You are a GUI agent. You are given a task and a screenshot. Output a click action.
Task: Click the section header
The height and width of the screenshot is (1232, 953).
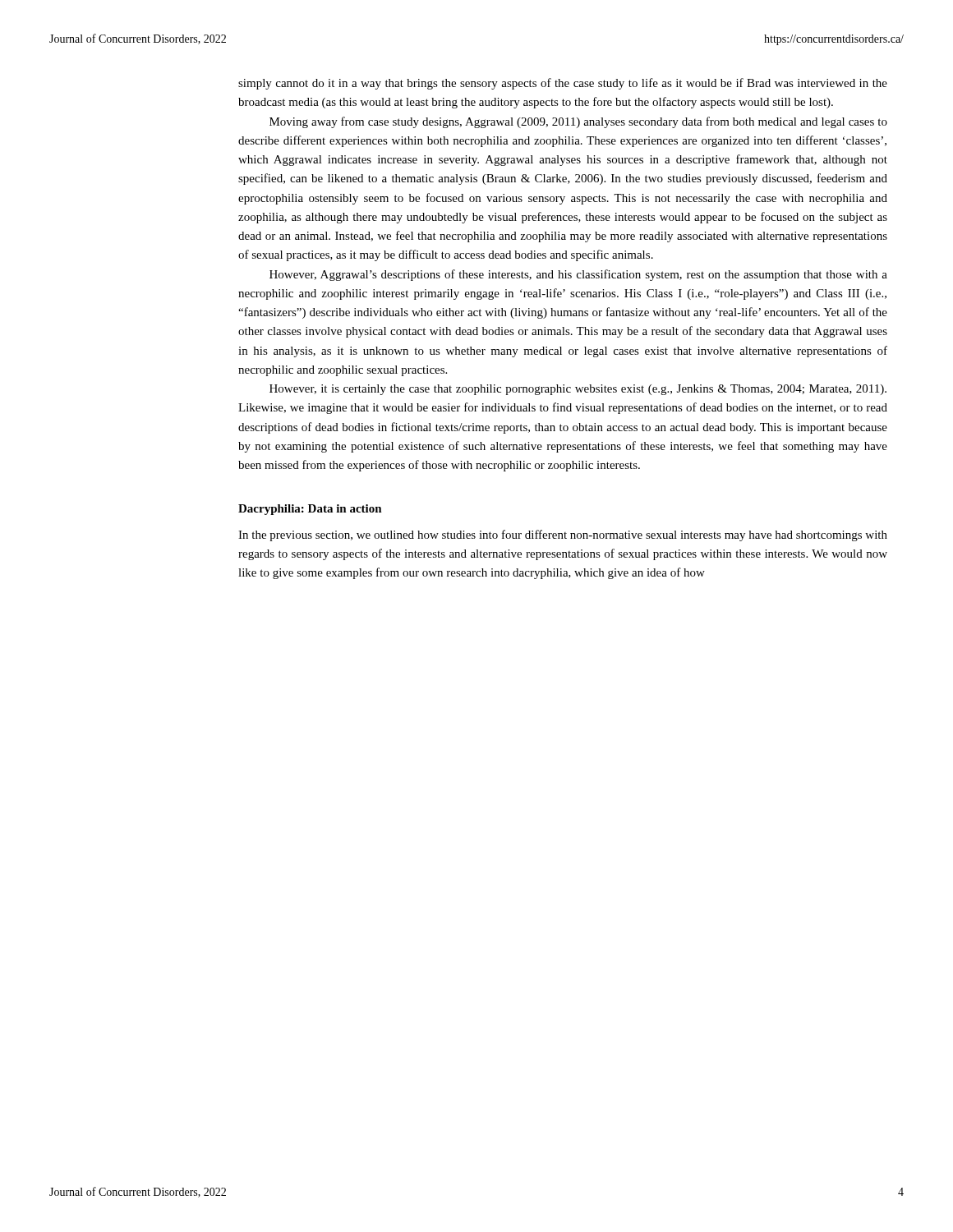pyautogui.click(x=310, y=509)
